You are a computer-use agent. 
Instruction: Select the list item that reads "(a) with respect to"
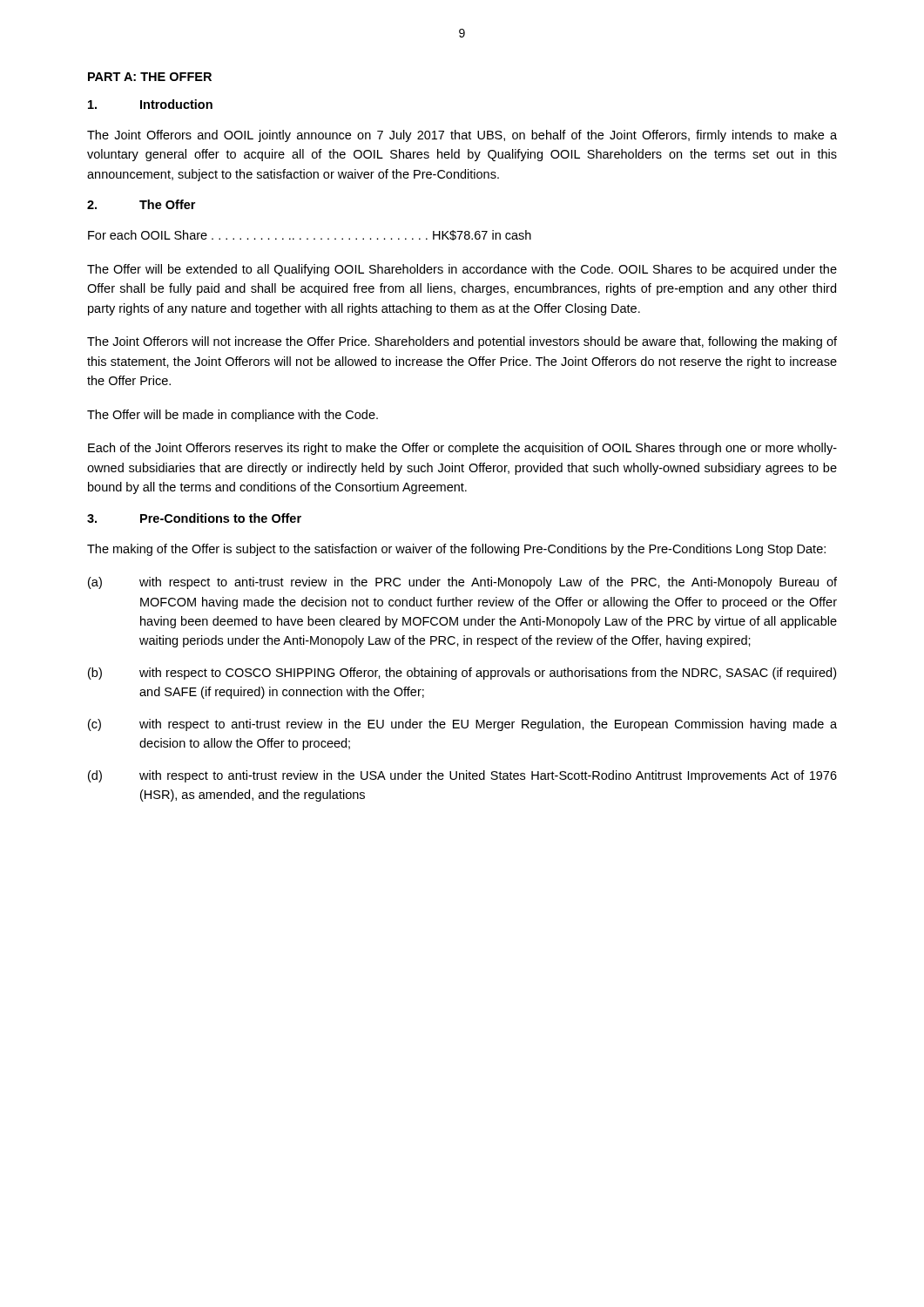tap(462, 612)
